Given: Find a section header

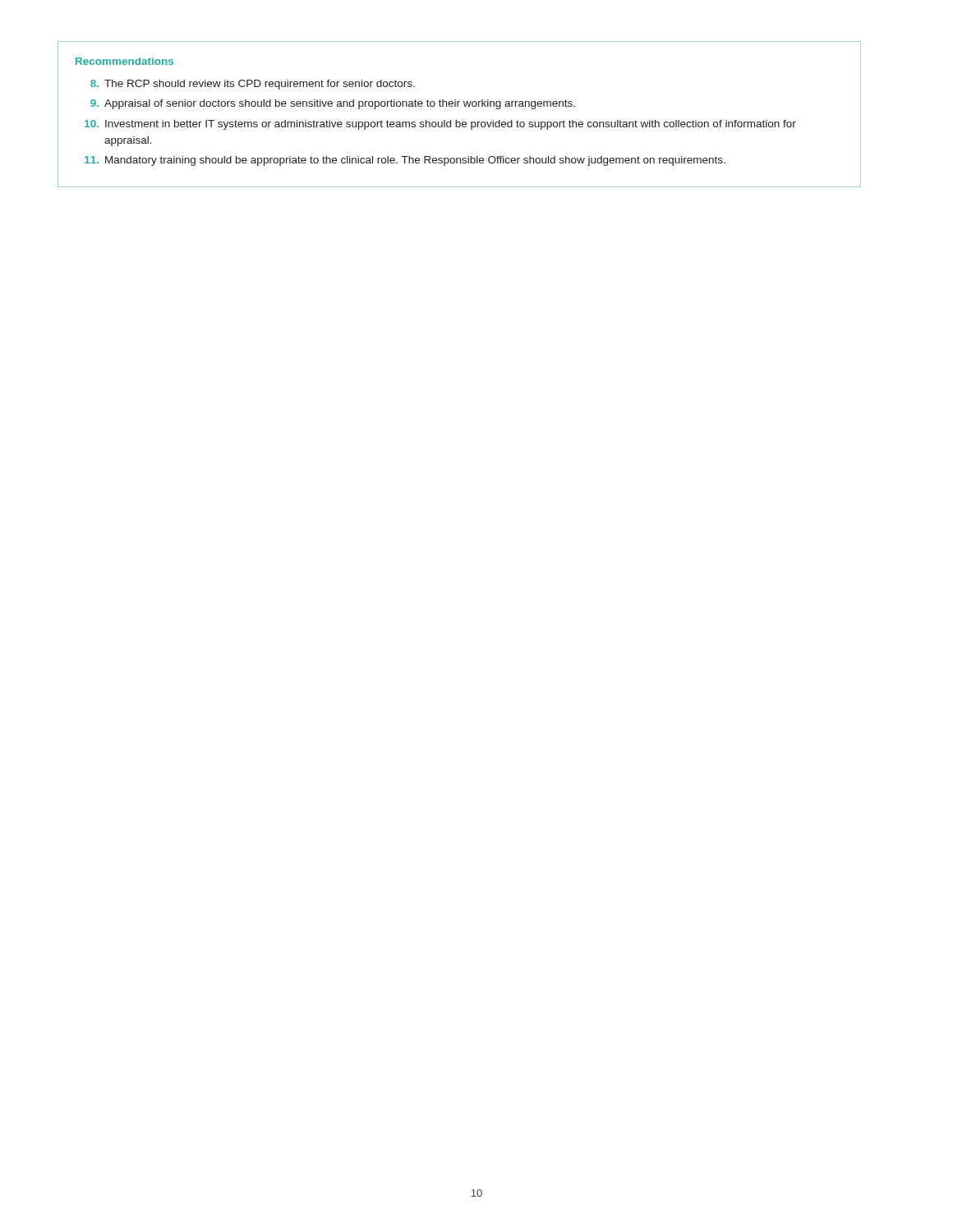Looking at the screenshot, I should 124,61.
